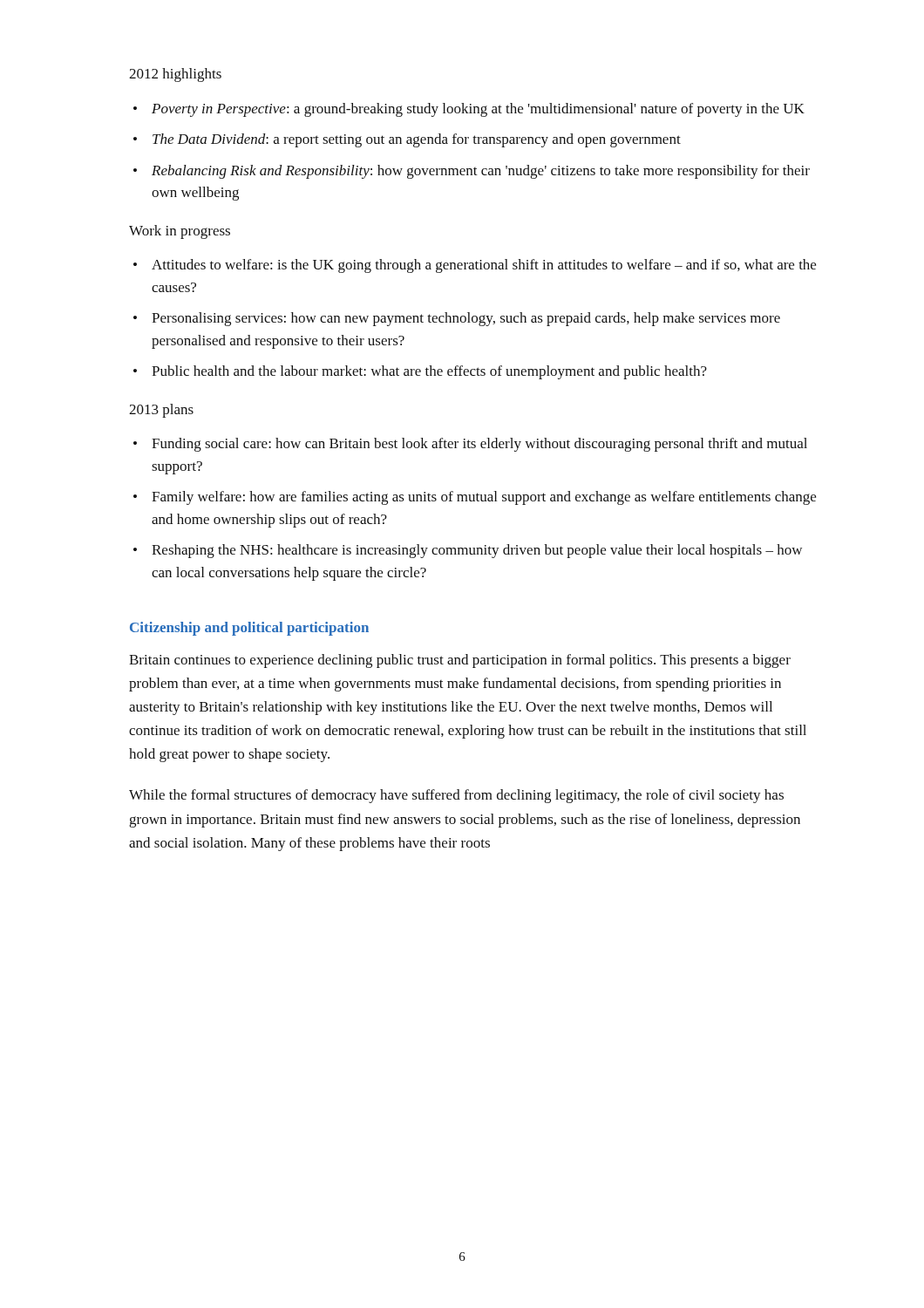This screenshot has height=1308, width=924.
Task: Select the region starting "Public health and"
Action: click(x=474, y=371)
